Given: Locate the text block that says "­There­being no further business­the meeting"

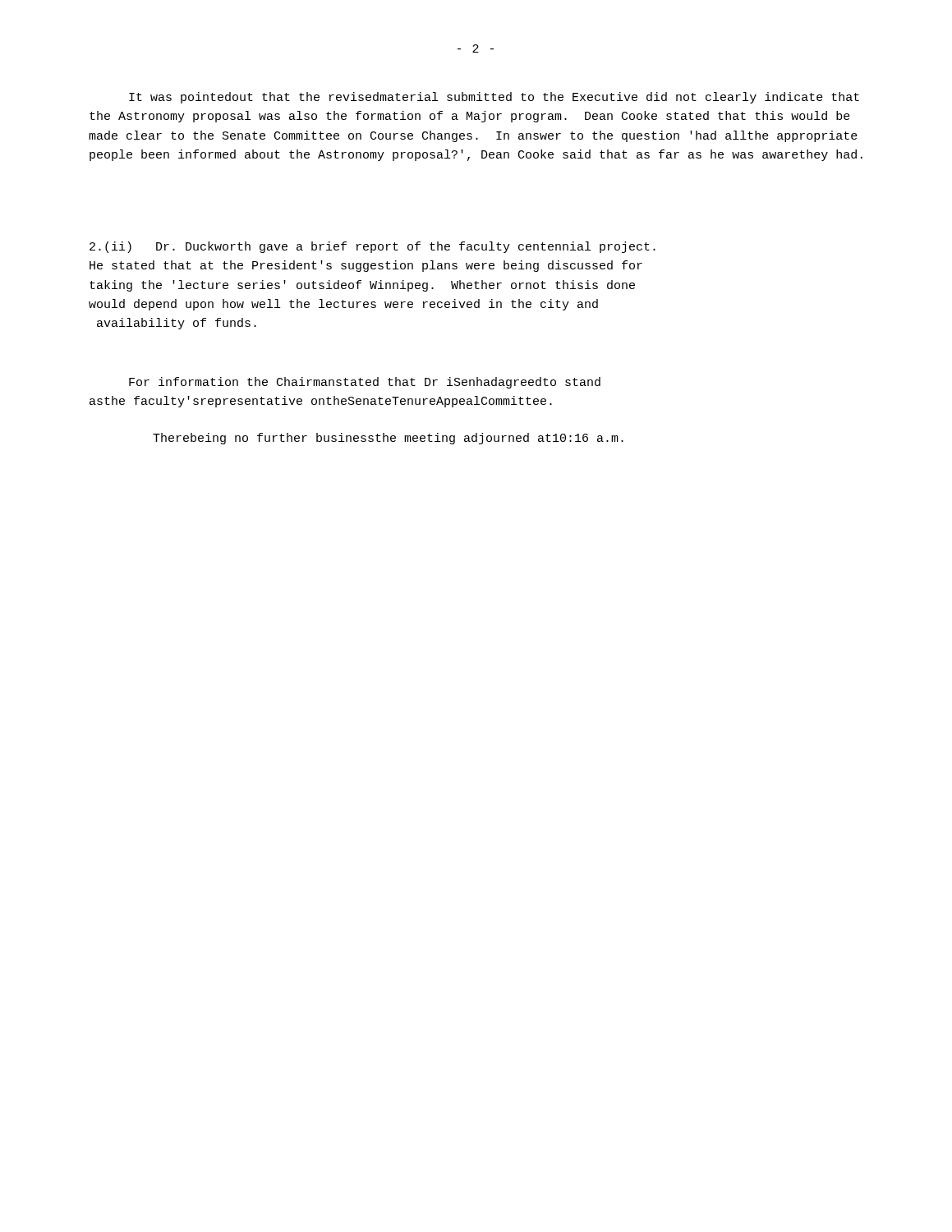Looking at the screenshot, I should pyautogui.click(x=382, y=439).
